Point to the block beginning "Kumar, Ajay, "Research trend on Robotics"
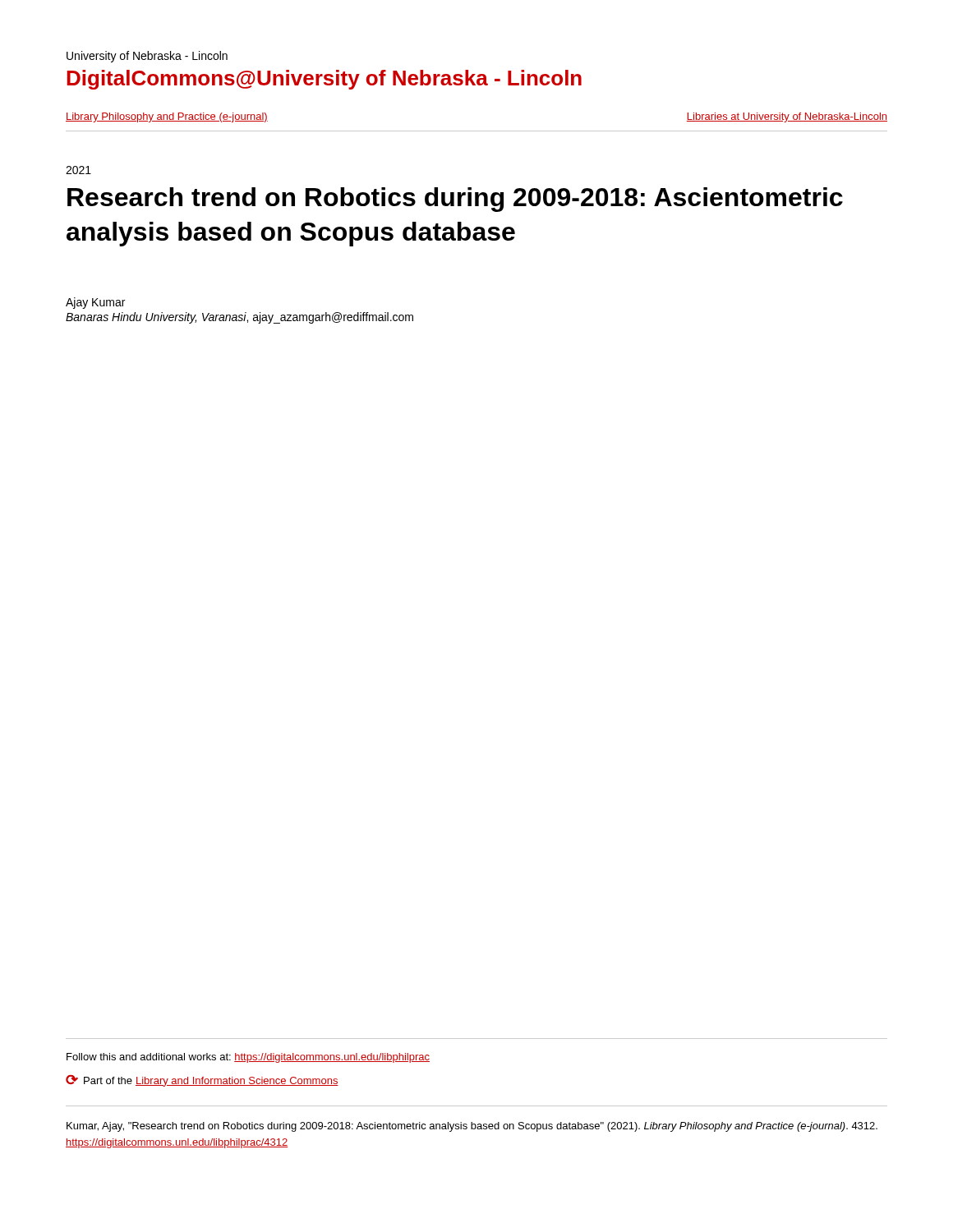Image resolution: width=953 pixels, height=1232 pixels. coord(472,1134)
